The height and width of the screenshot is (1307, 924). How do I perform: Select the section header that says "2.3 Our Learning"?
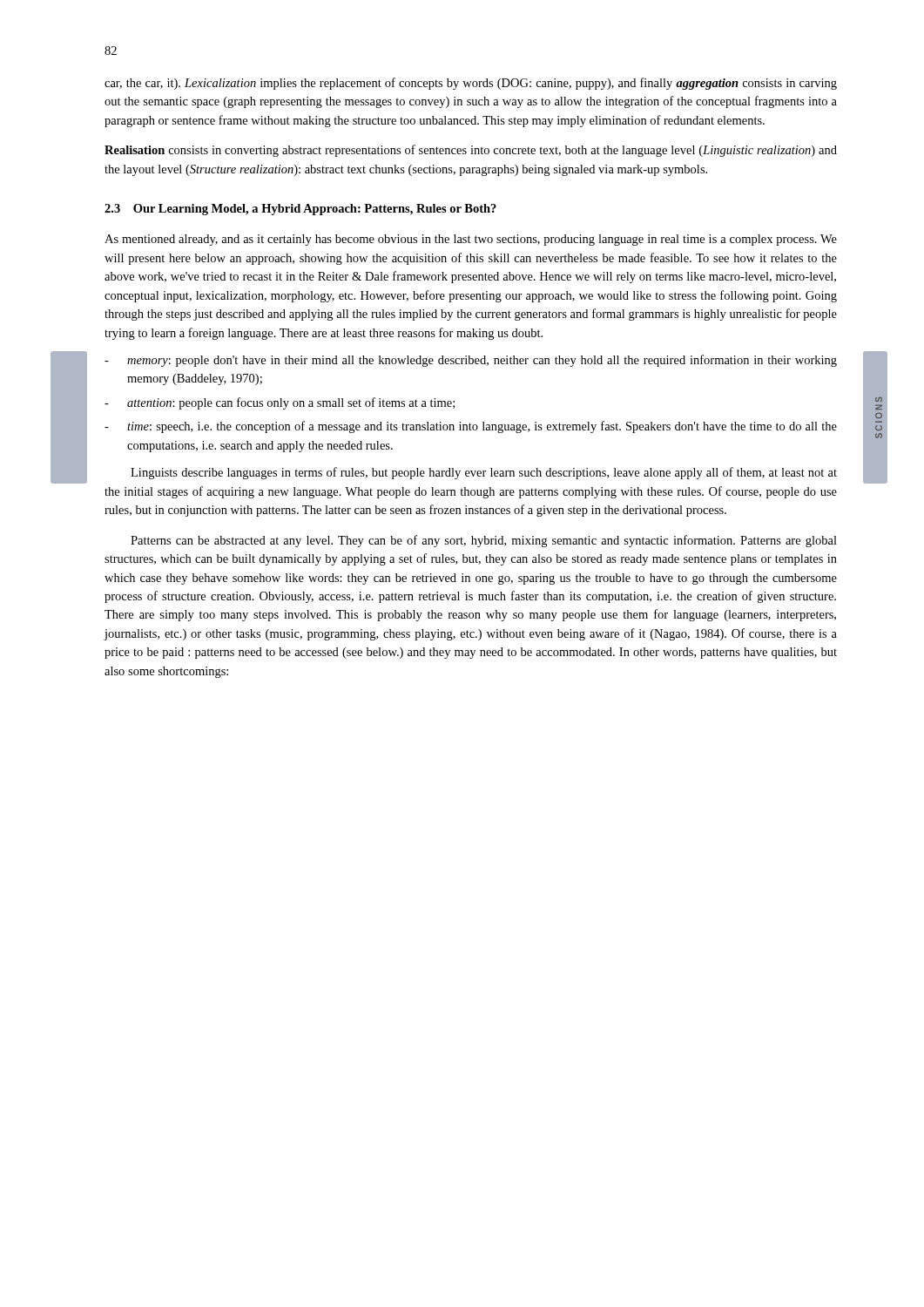click(301, 208)
